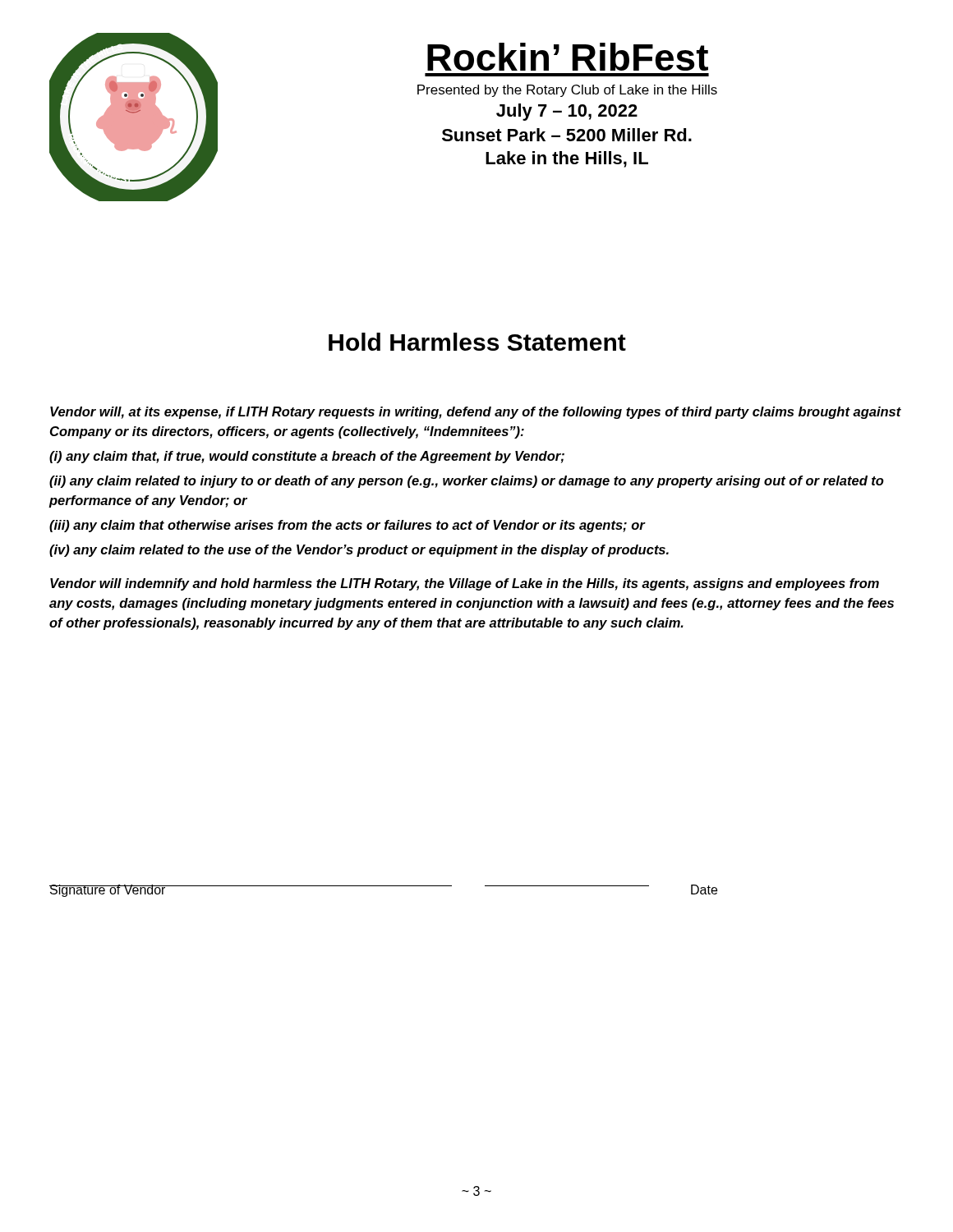Locate the block starting "Rockin’ RibFest"
953x1232 pixels.
pyautogui.click(x=567, y=58)
